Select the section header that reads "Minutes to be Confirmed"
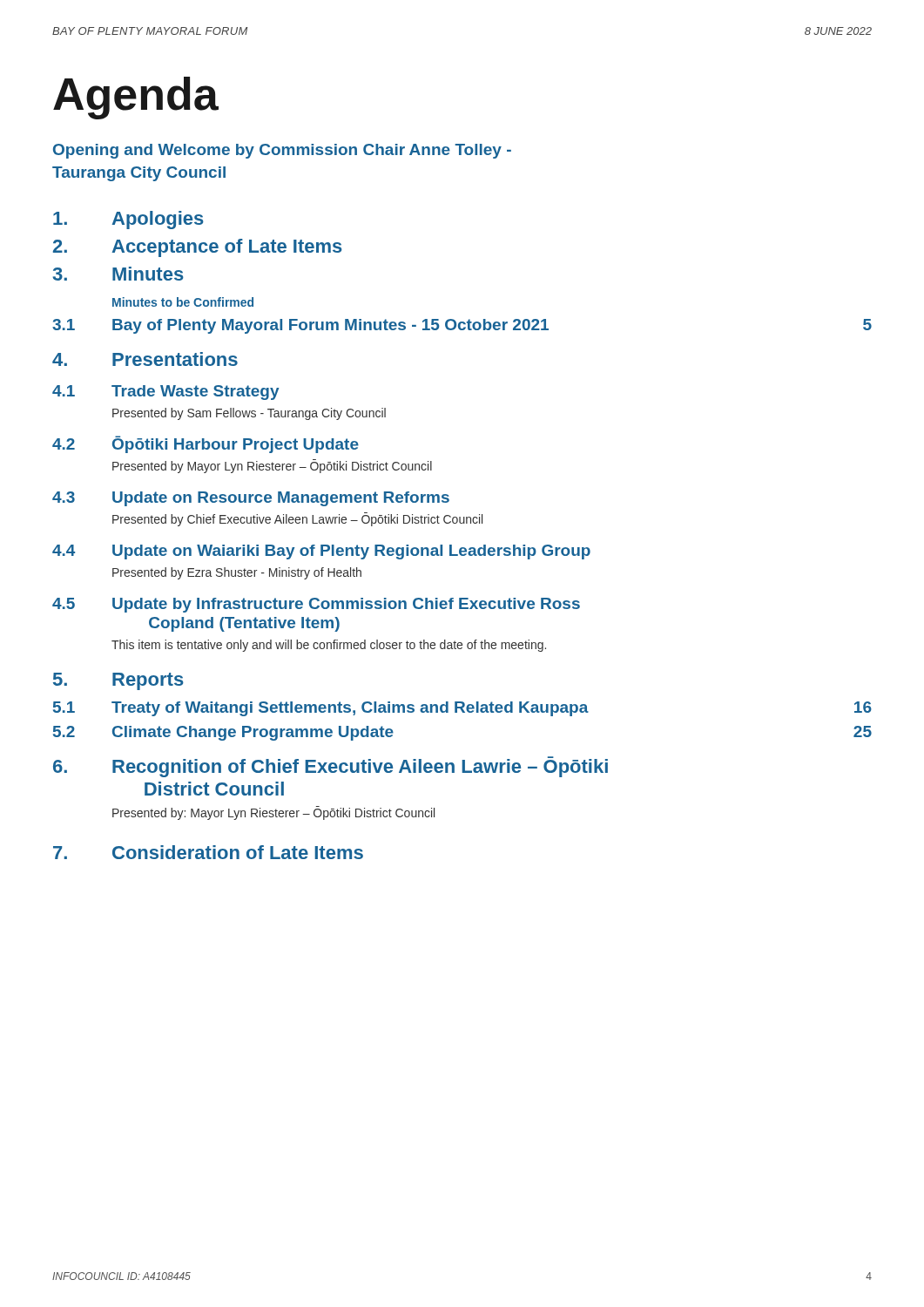924x1307 pixels. 183,303
